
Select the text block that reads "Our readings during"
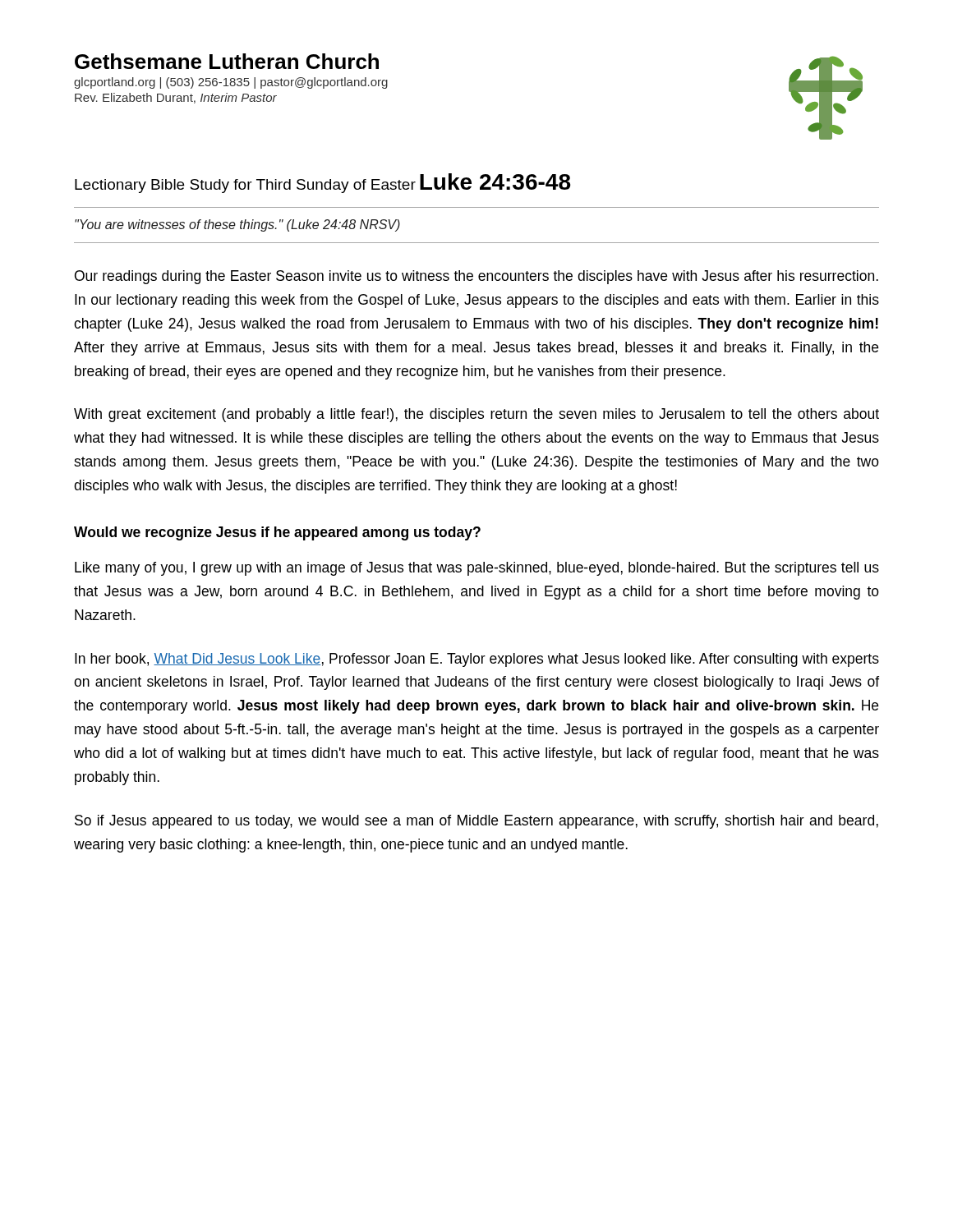tap(476, 324)
